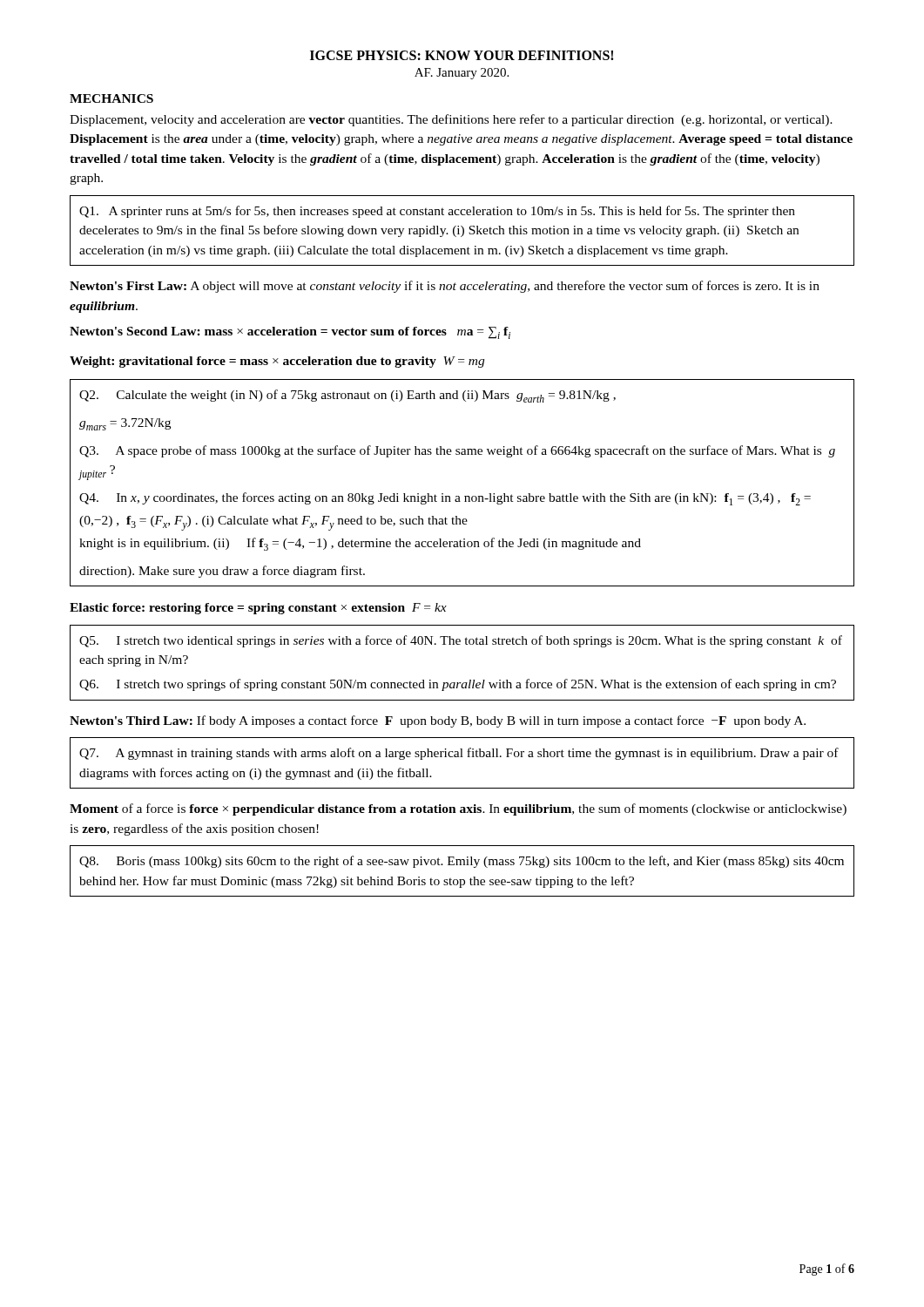Image resolution: width=924 pixels, height=1307 pixels.
Task: Click on the text block with the text "Moment of a force is"
Action: coord(458,818)
